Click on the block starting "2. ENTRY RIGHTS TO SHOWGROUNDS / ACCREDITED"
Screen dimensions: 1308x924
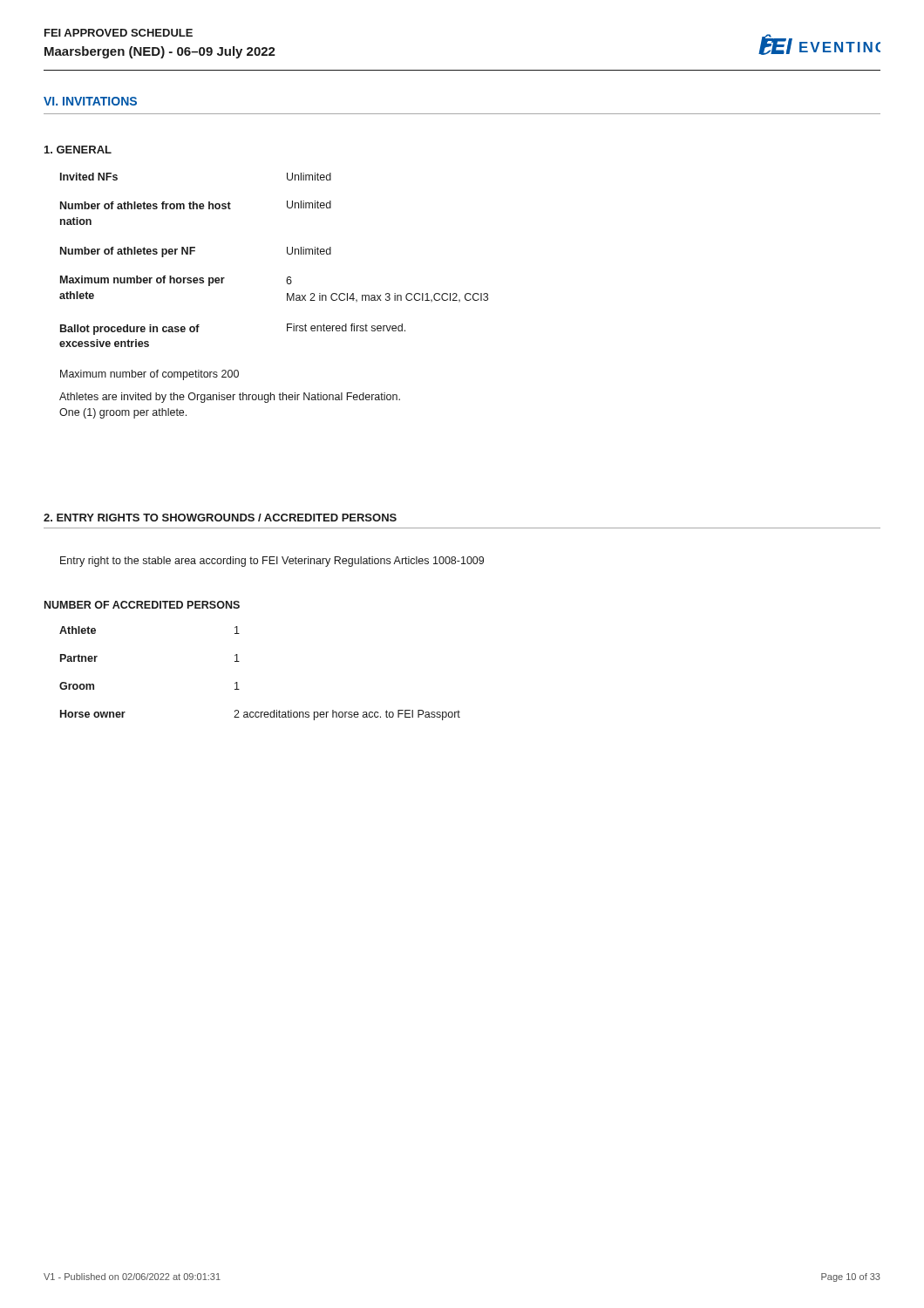point(462,520)
